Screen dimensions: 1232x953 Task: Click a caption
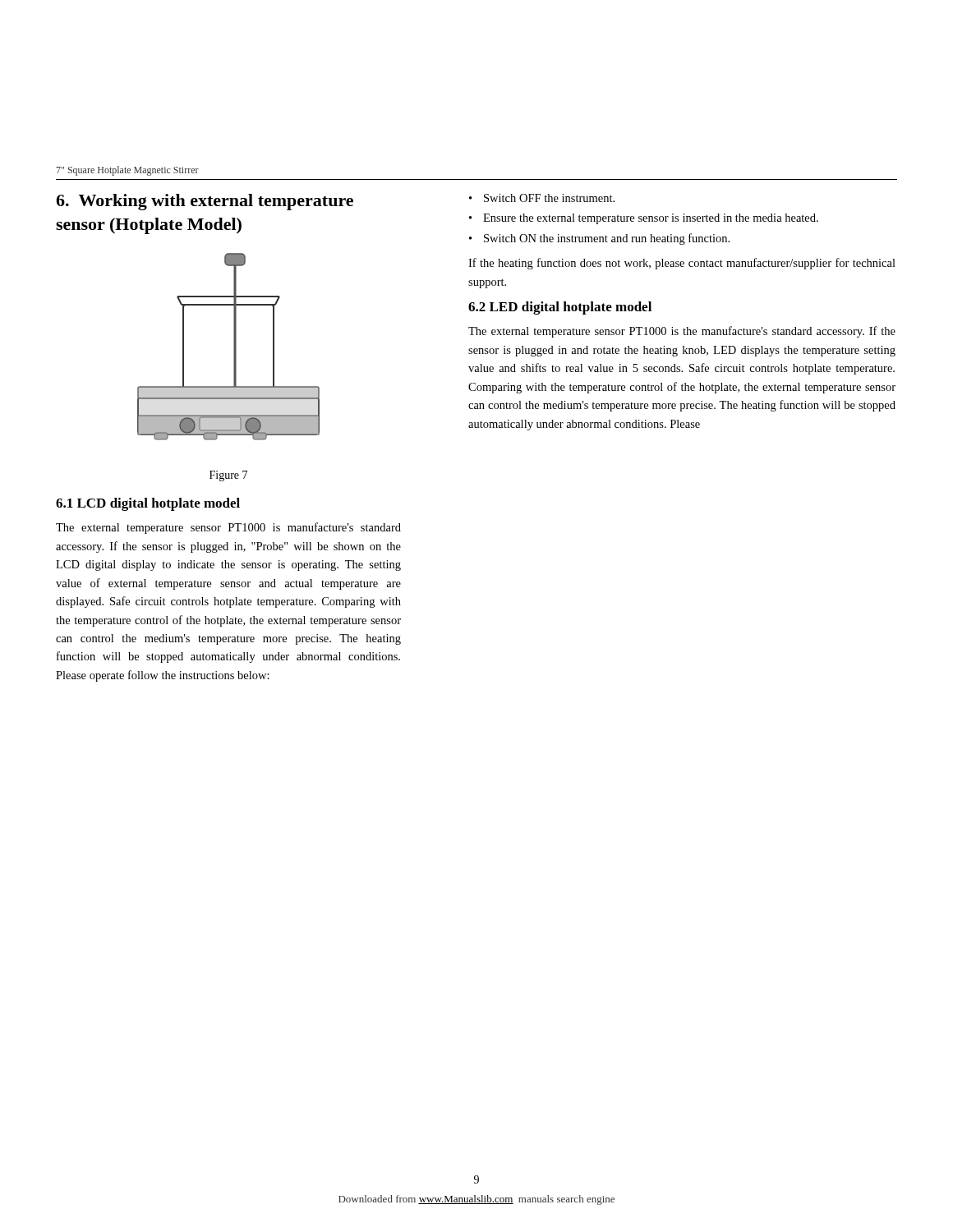click(x=228, y=475)
